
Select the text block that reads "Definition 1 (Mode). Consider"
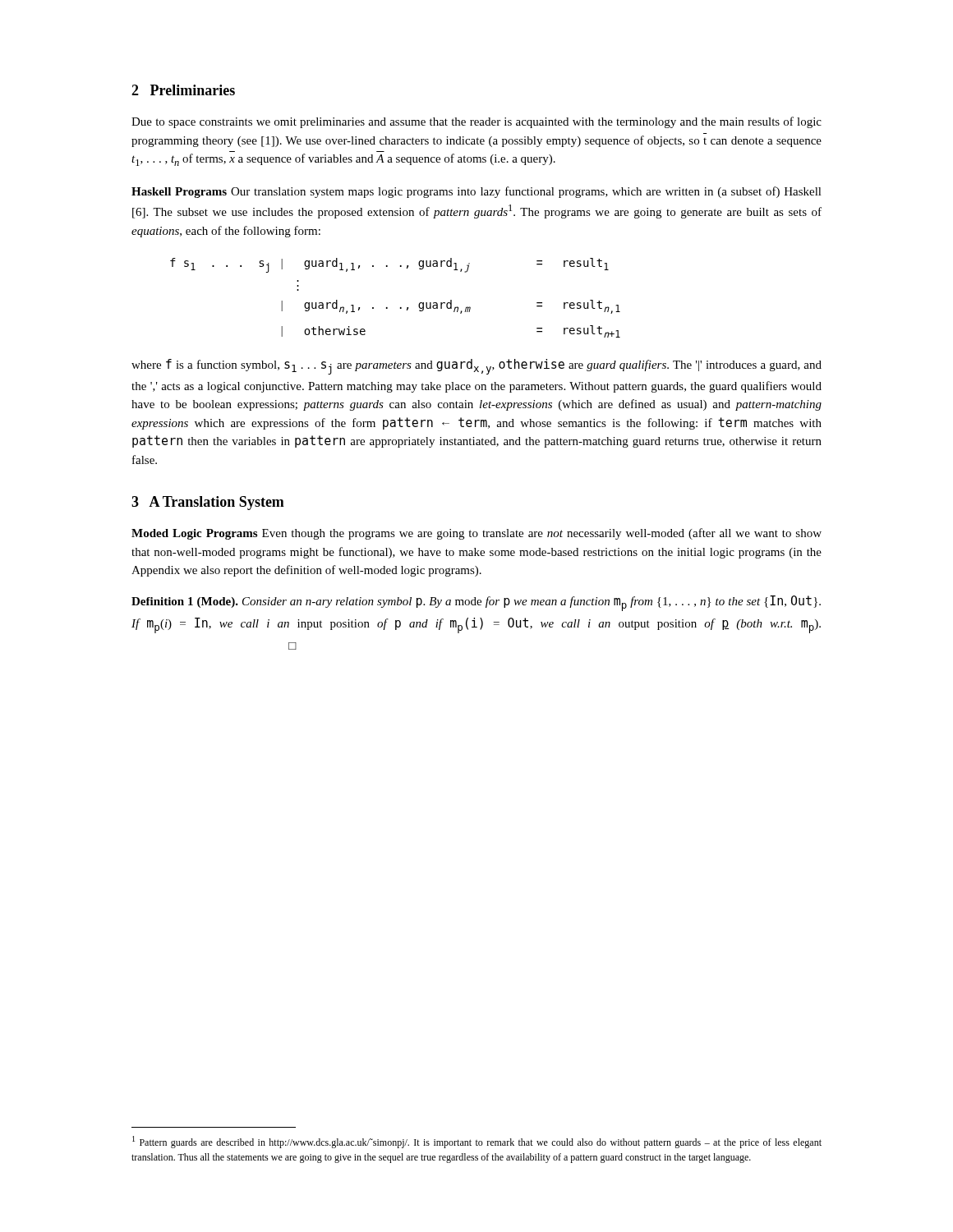[476, 623]
